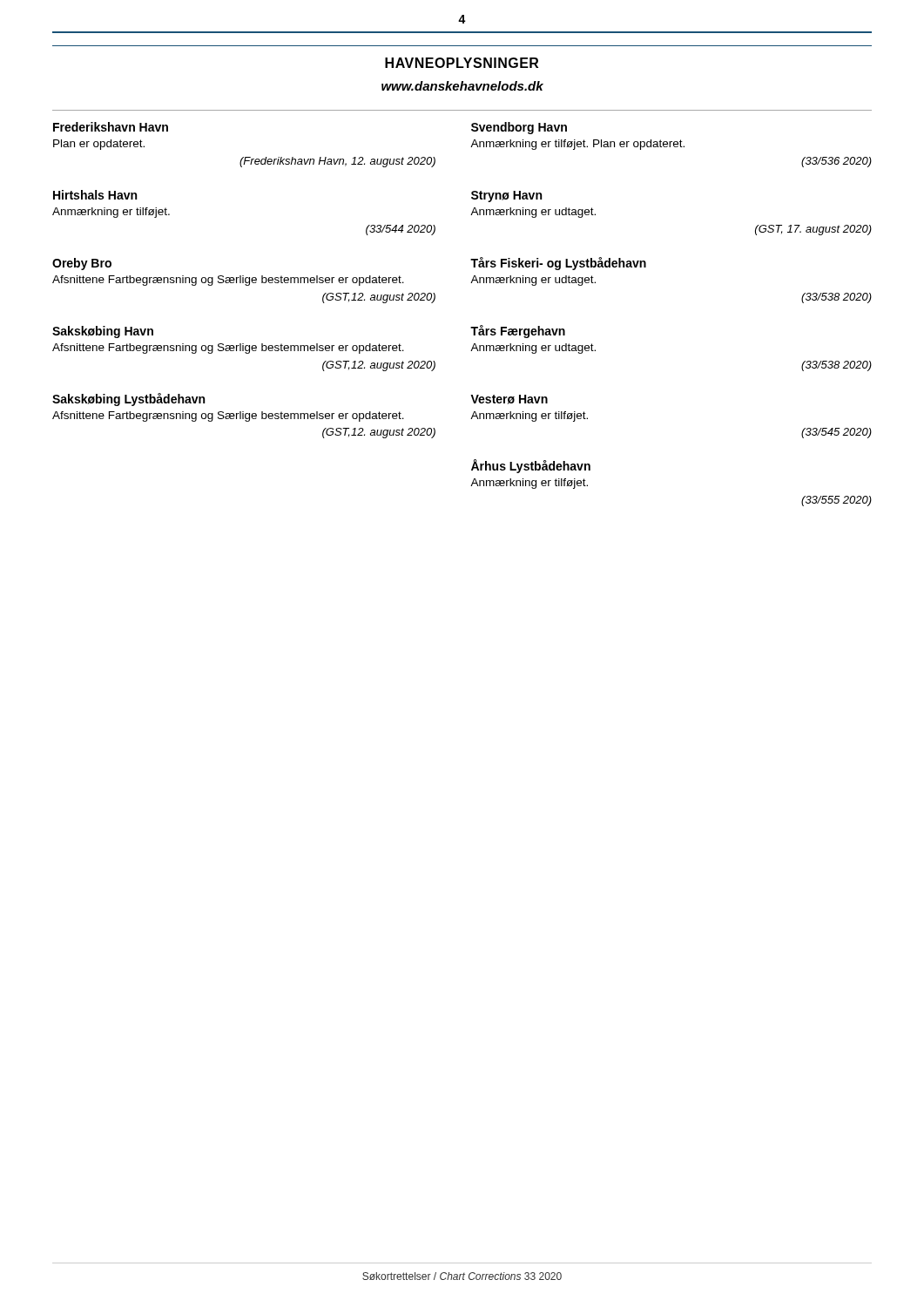Screen dimensions: 1307x924
Task: Locate the section header that reads "Oreby Bro Afsnittene Fartbegrænsning og Særlige bestemmelser er"
Action: click(244, 280)
